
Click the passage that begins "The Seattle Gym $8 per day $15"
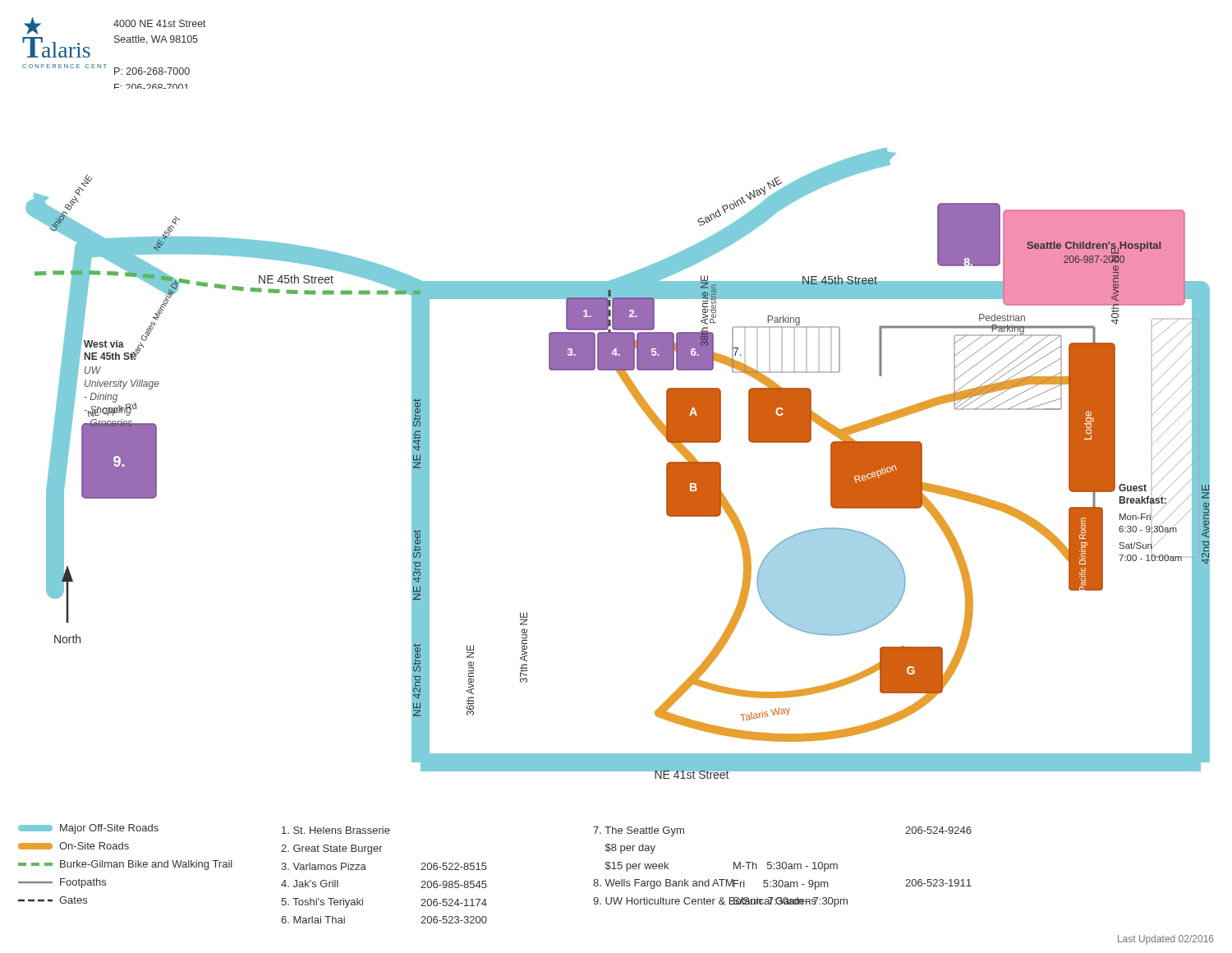639,831
